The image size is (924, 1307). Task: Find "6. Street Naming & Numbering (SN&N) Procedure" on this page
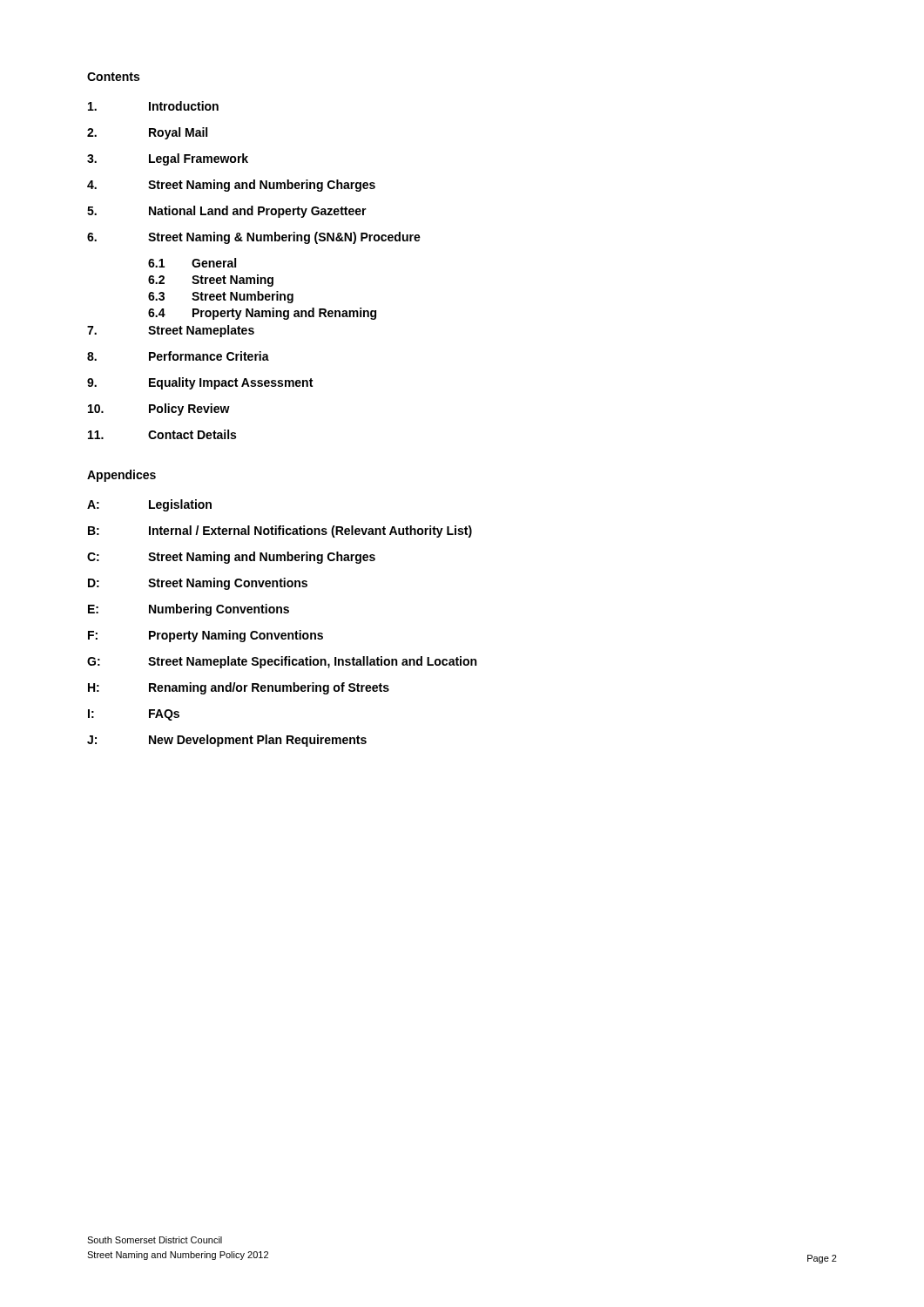coord(254,237)
